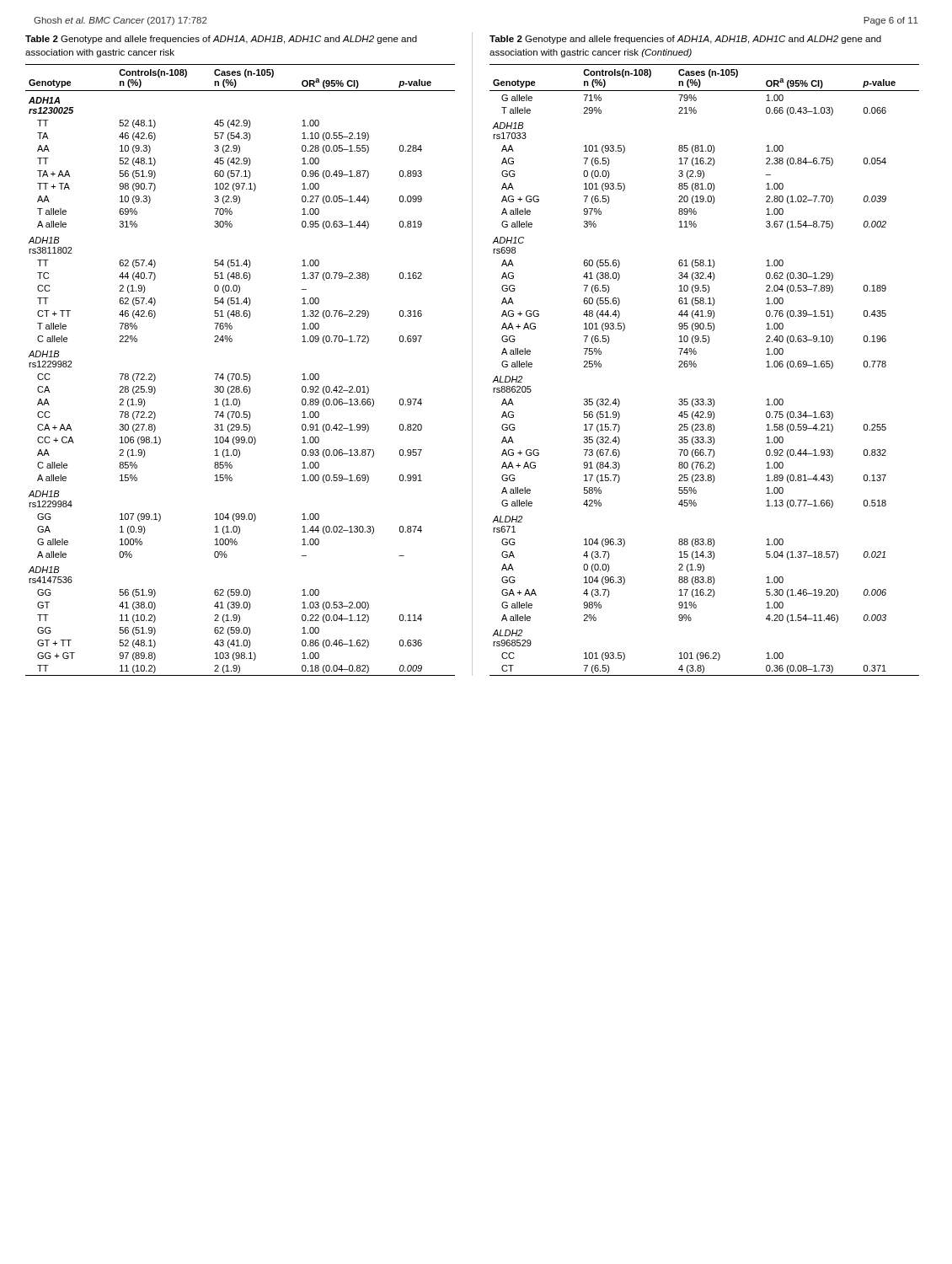
Task: Find the table that mentions "ADH1B rs1229982"
Action: (x=240, y=370)
